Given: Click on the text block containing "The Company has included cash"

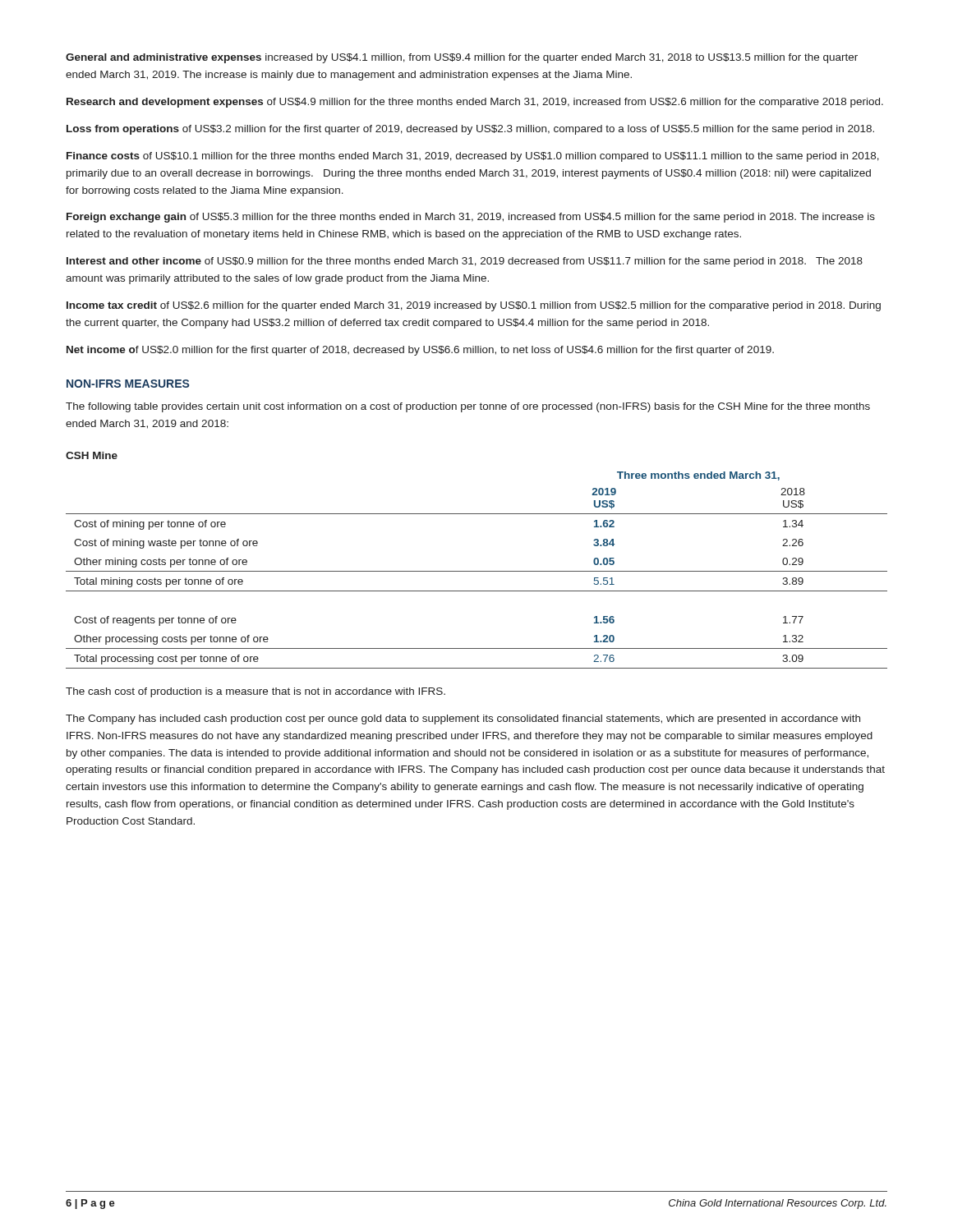Looking at the screenshot, I should click(475, 770).
